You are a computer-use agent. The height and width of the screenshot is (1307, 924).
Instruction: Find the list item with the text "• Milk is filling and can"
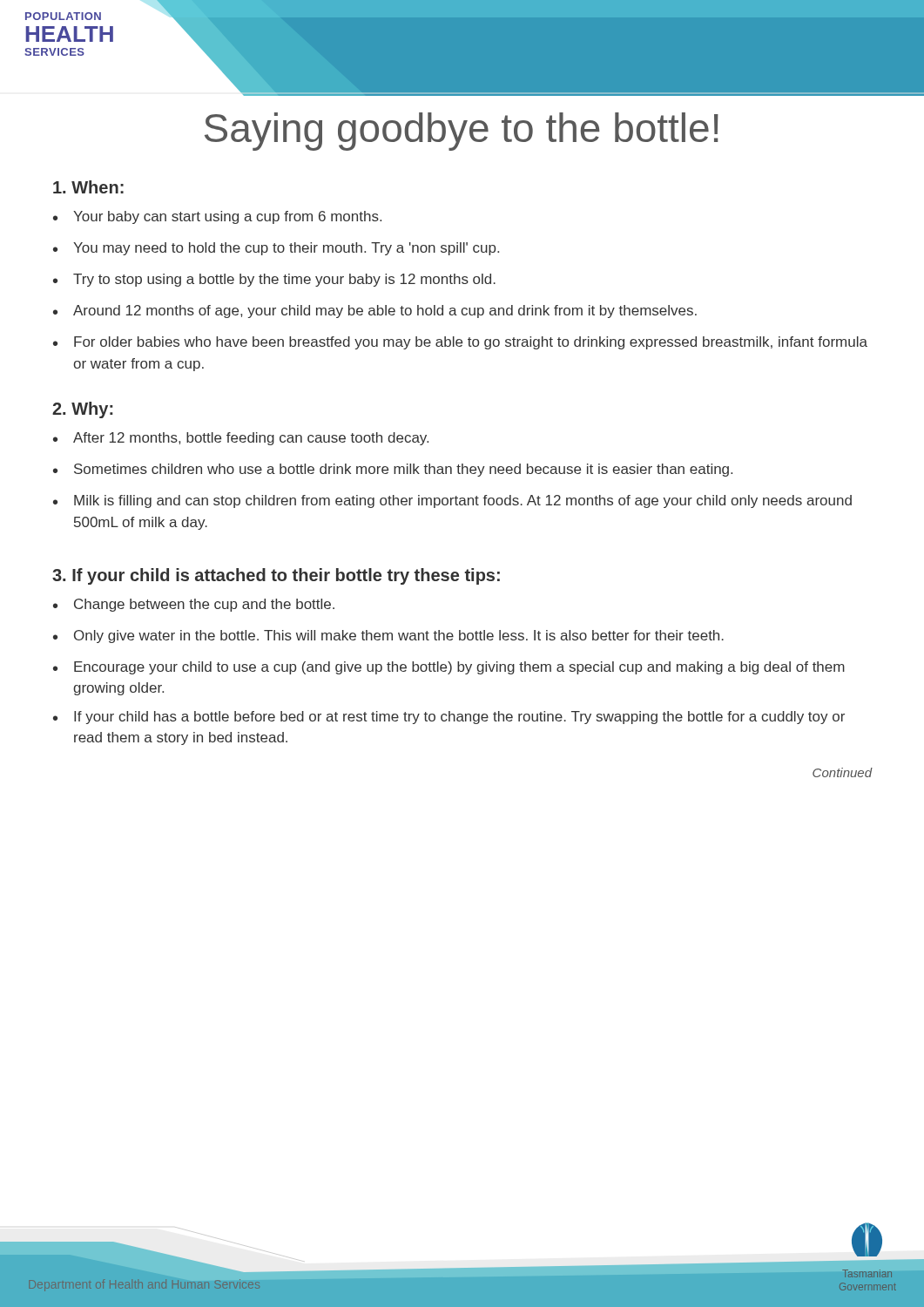462,512
